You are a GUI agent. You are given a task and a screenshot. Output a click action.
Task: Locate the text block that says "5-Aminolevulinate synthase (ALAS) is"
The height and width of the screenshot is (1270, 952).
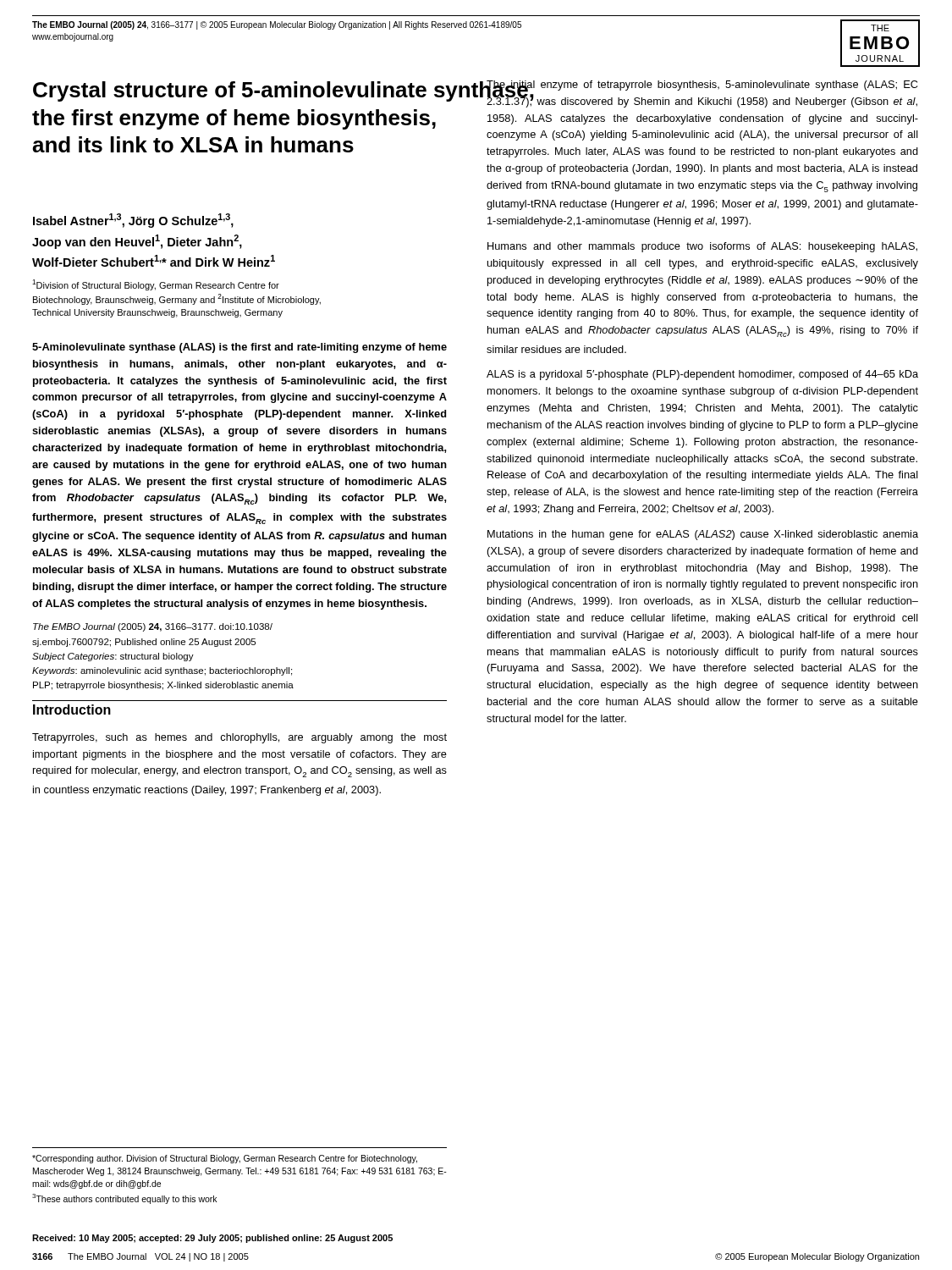[x=239, y=520]
